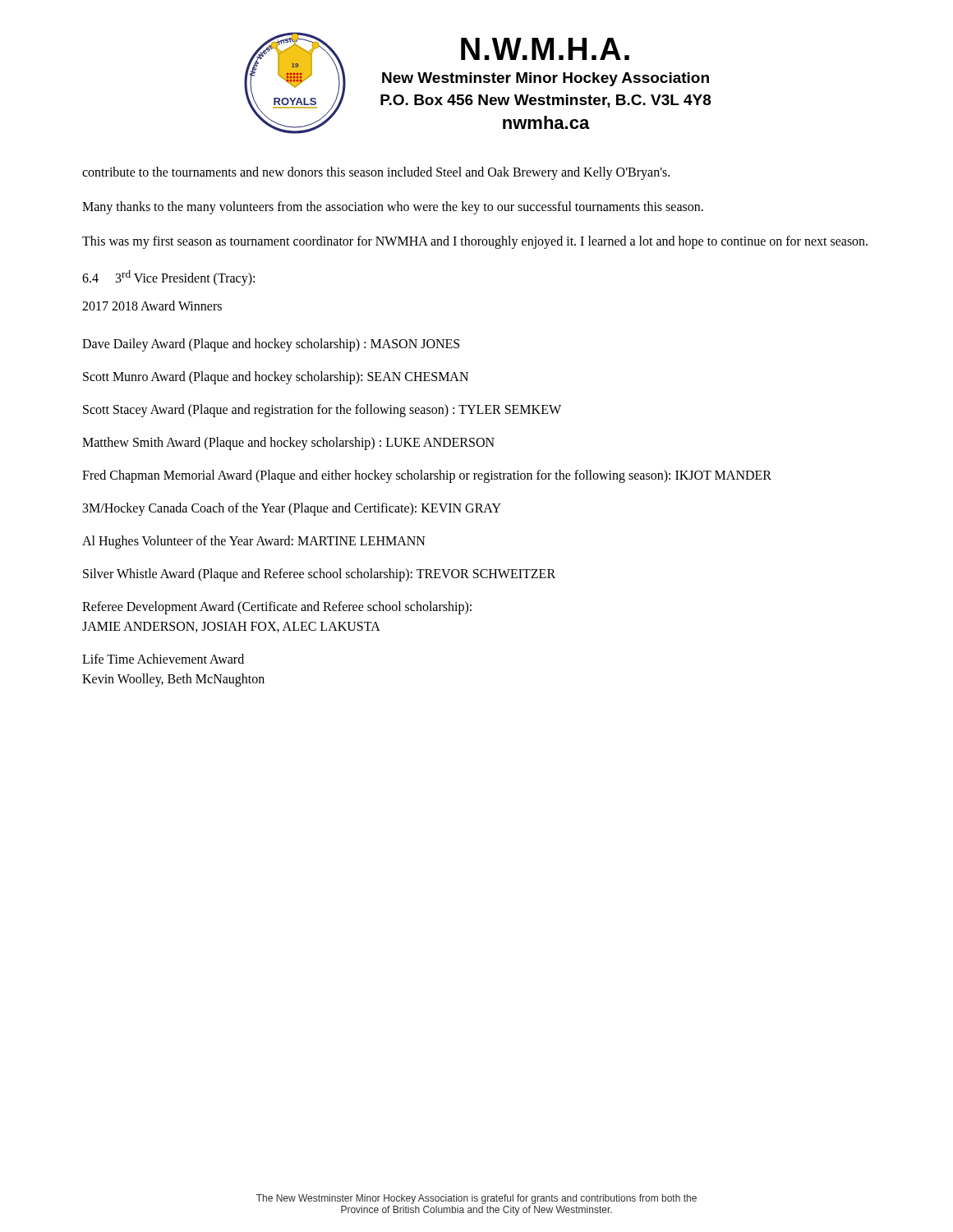Find the block on this page that starts "Fred Chapman Memorial Award"
953x1232 pixels.
click(x=427, y=475)
